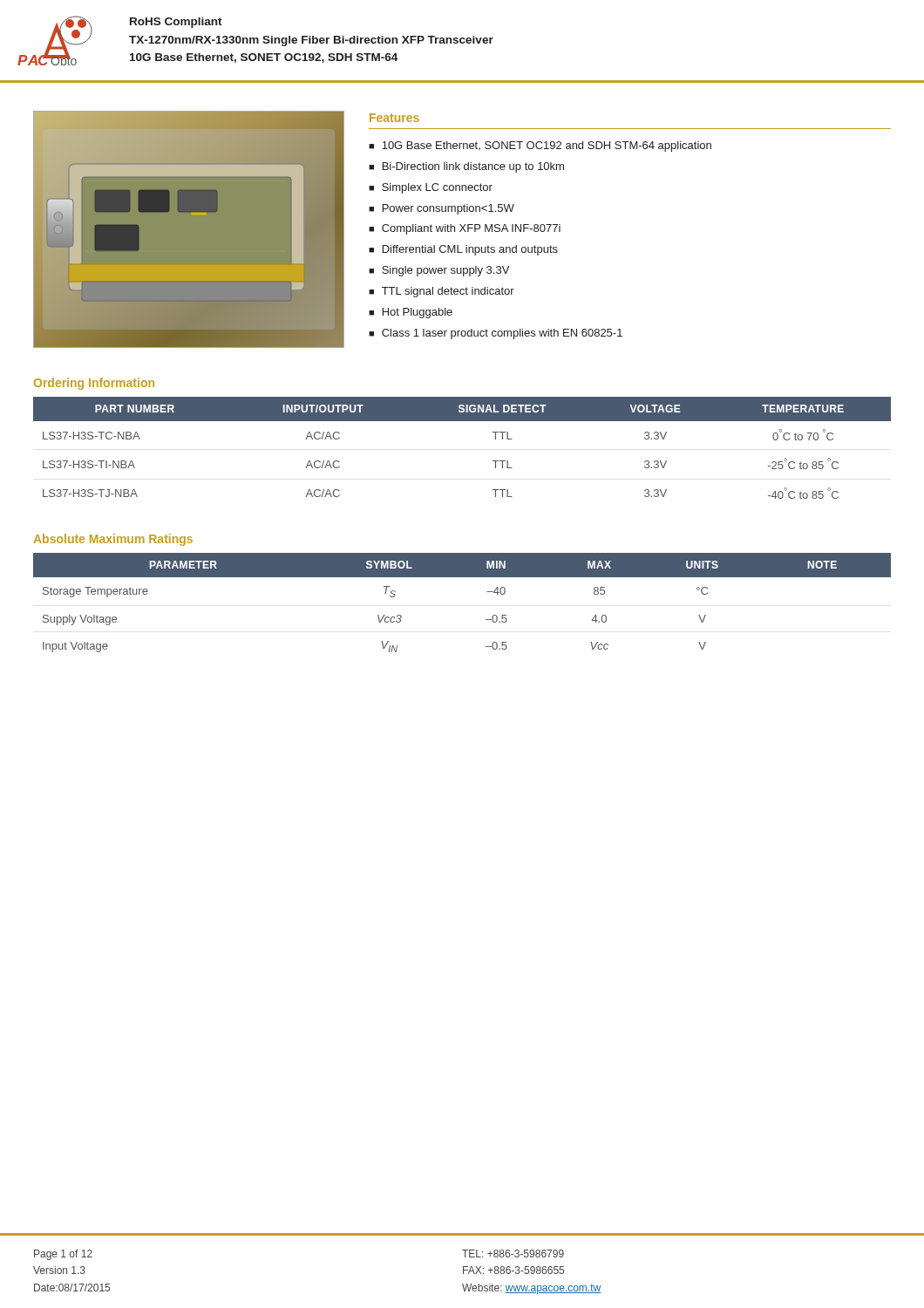Click on the photo
The width and height of the screenshot is (924, 1308).
pos(188,229)
